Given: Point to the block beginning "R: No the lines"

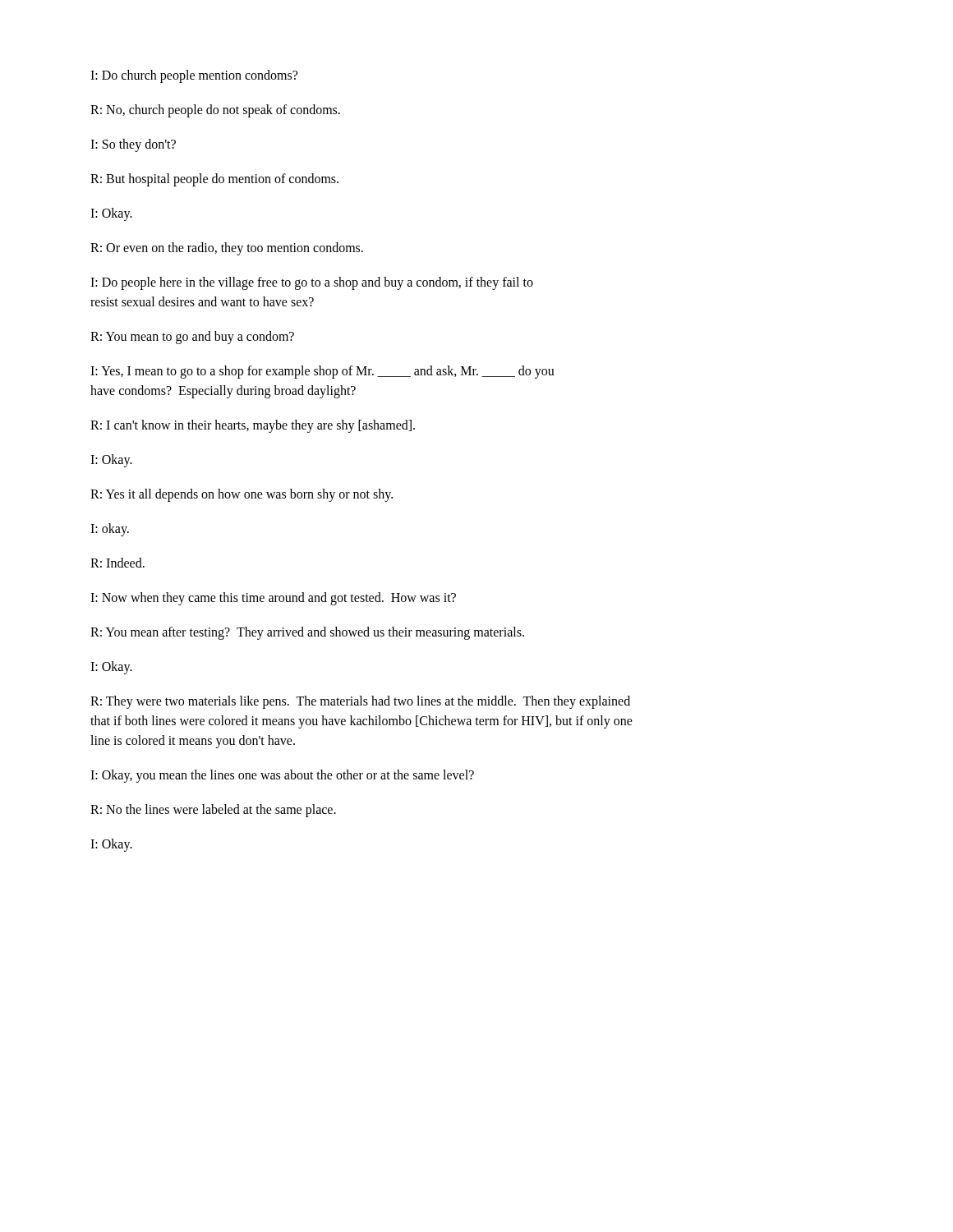Looking at the screenshot, I should 213,809.
